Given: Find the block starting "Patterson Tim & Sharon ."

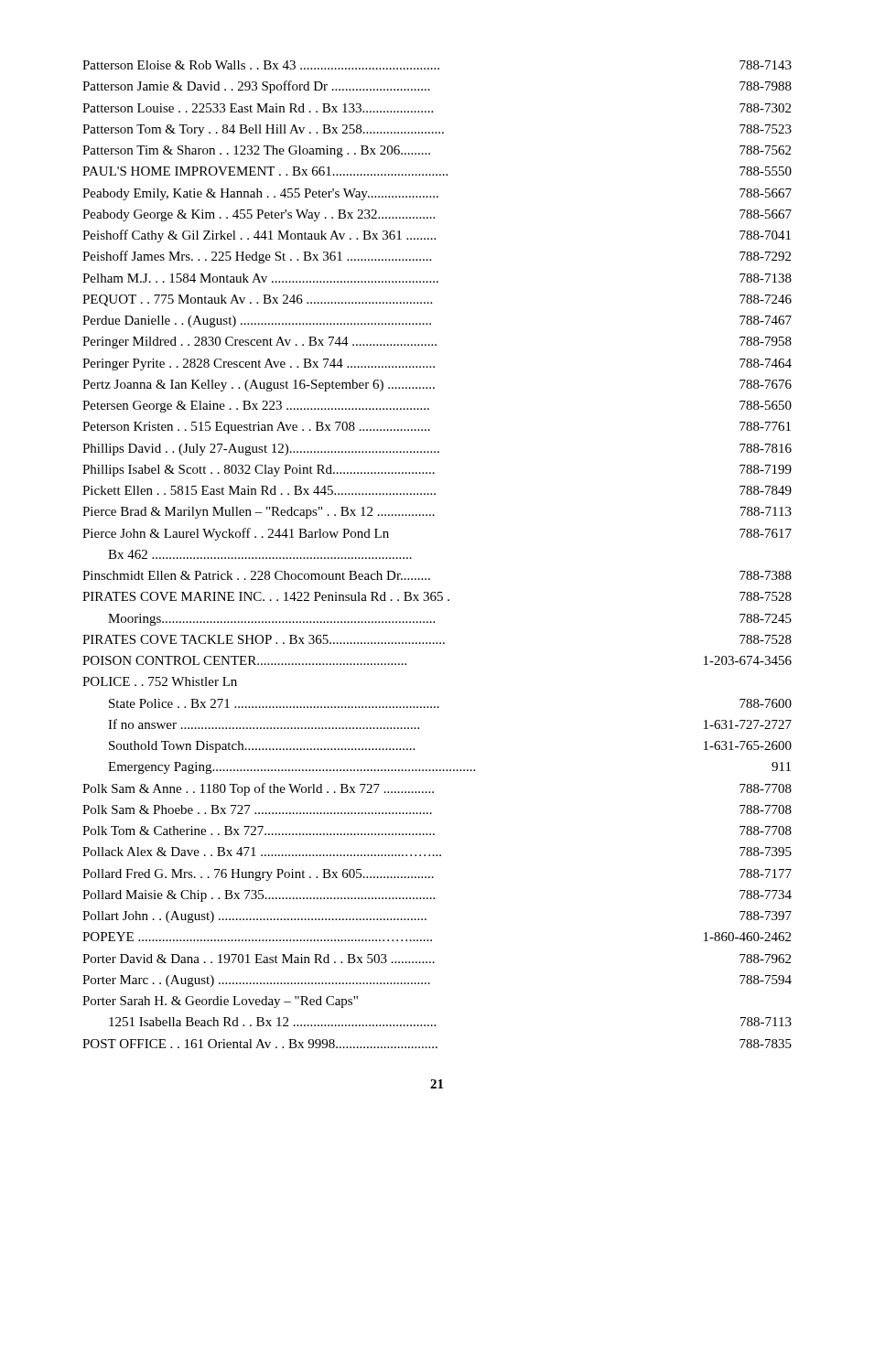Looking at the screenshot, I should (x=437, y=151).
